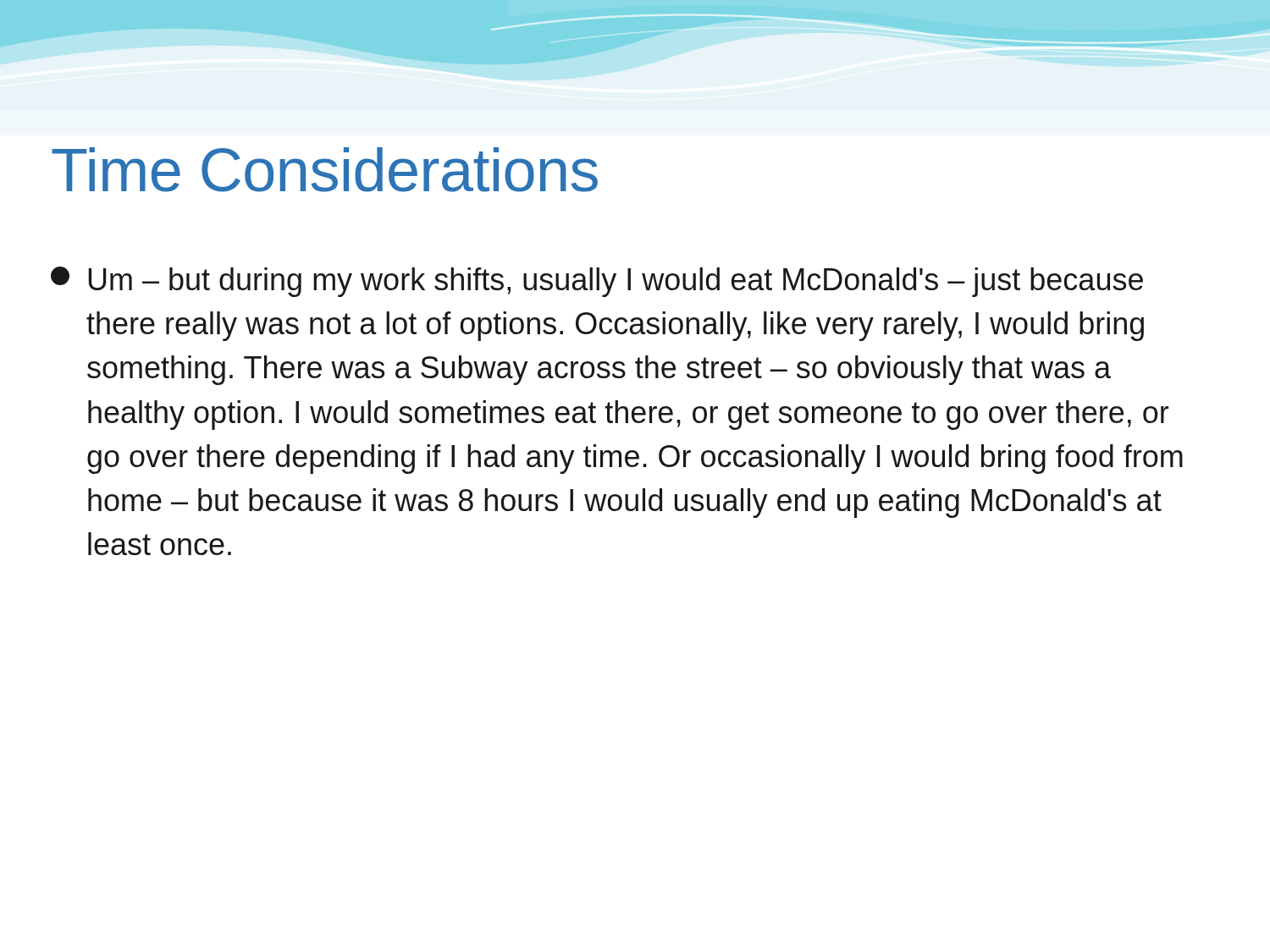The height and width of the screenshot is (952, 1270).
Task: Locate the list item containing "Um – but during my"
Action: point(627,413)
